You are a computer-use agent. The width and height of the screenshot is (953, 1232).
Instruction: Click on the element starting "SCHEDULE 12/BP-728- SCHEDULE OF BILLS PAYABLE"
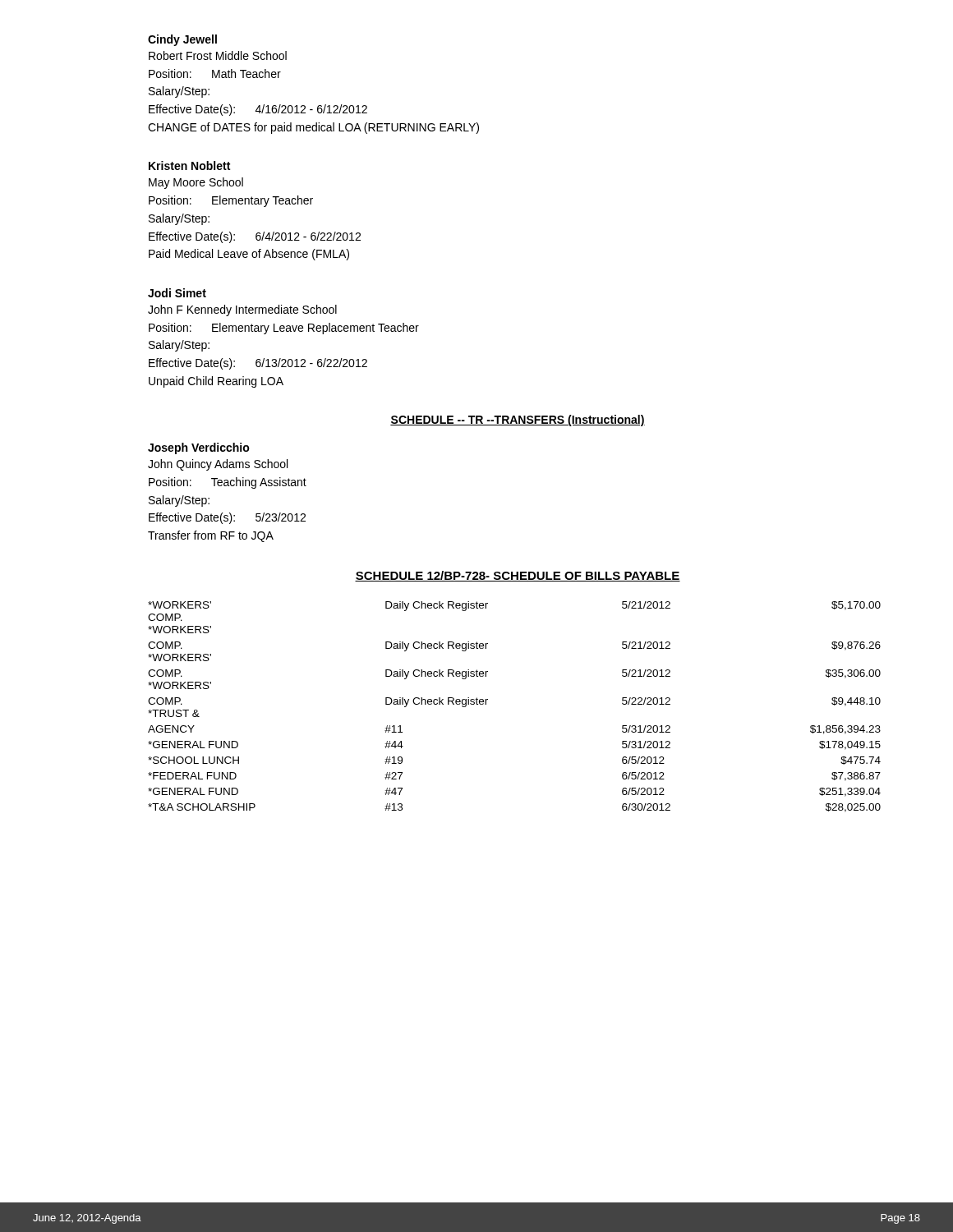tap(518, 575)
